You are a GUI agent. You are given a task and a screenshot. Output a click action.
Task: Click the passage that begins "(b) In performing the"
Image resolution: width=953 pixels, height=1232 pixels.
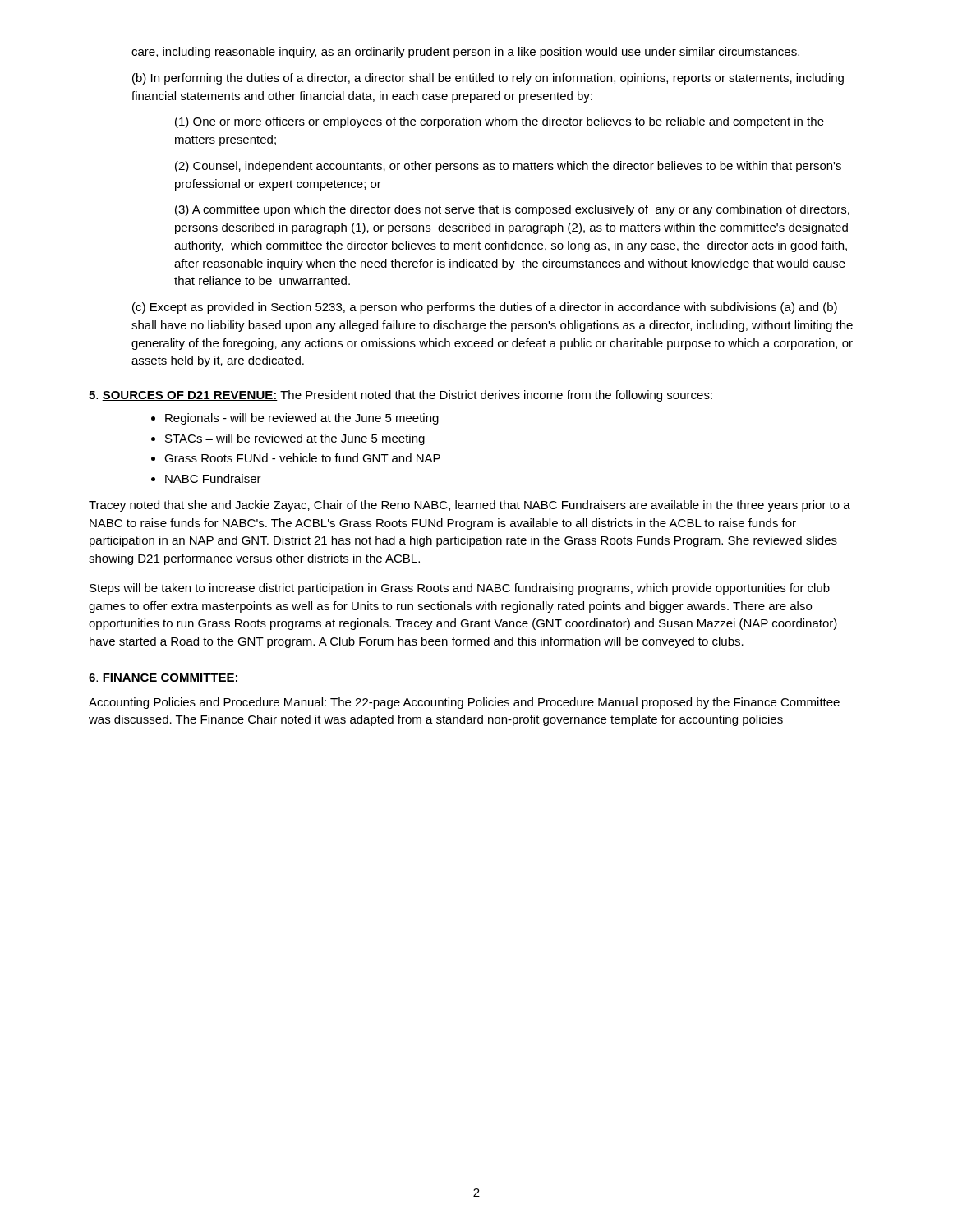pyautogui.click(x=488, y=86)
